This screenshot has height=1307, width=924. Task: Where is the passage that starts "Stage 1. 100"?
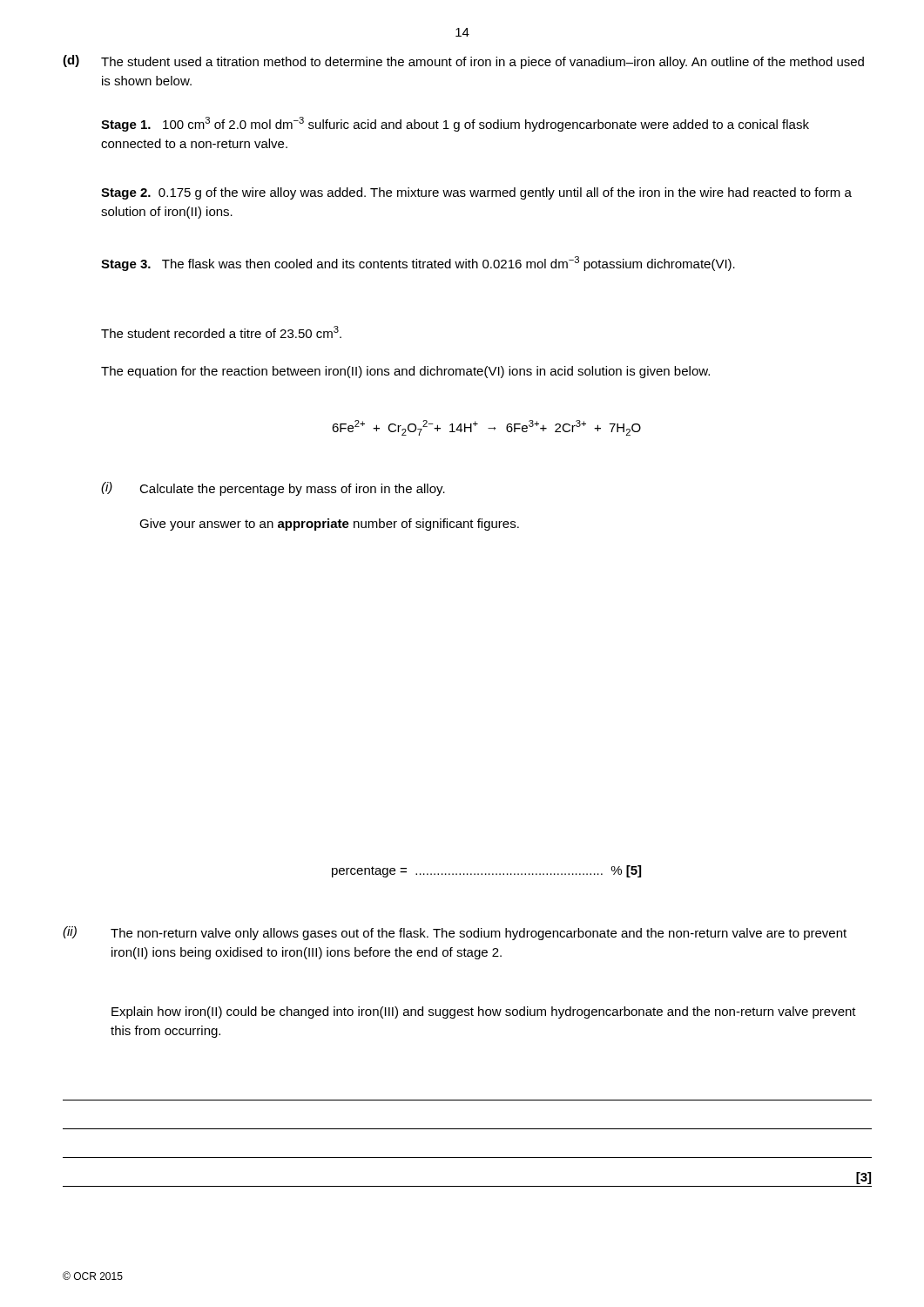point(455,133)
